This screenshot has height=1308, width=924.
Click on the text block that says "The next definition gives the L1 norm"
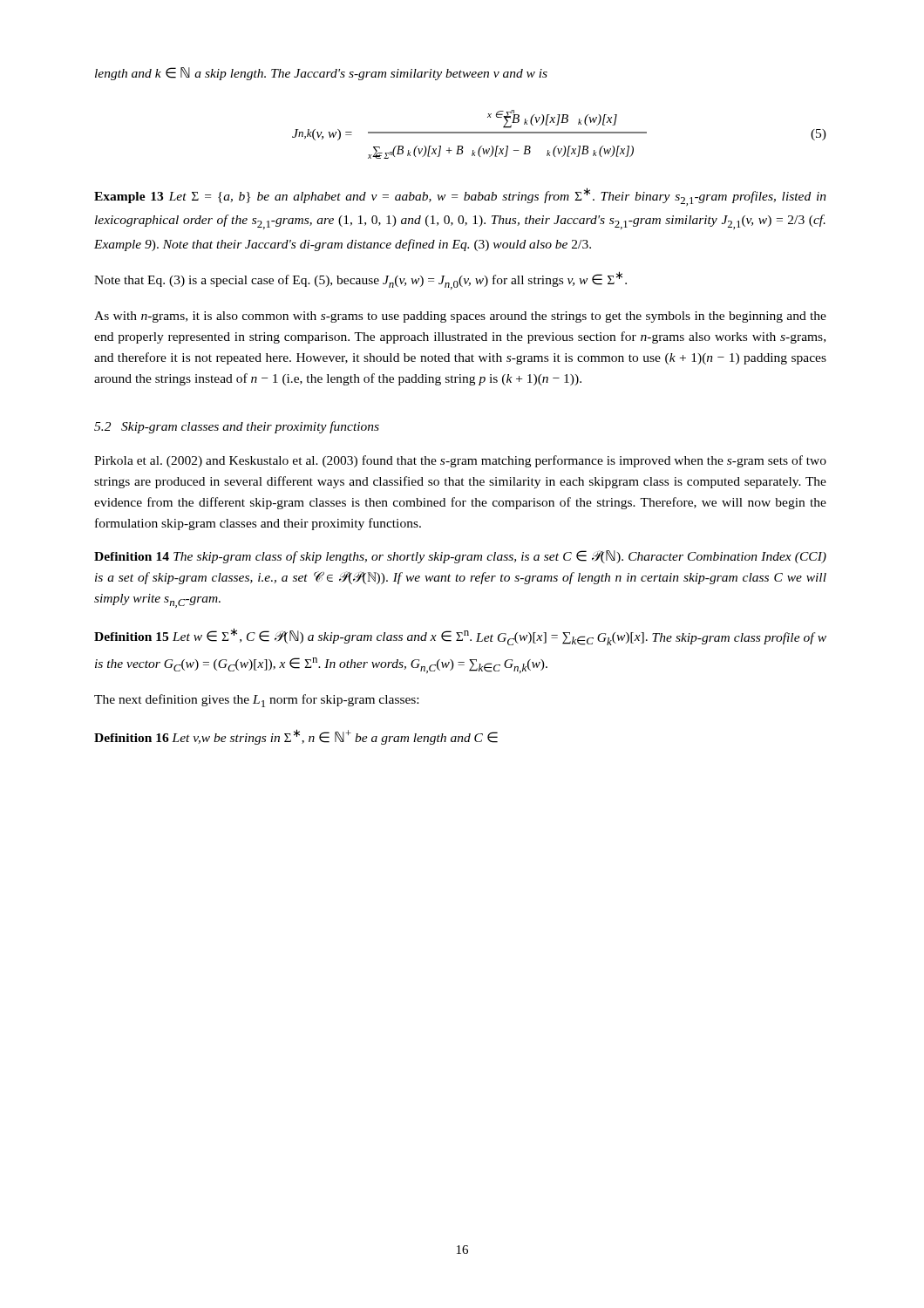(256, 701)
